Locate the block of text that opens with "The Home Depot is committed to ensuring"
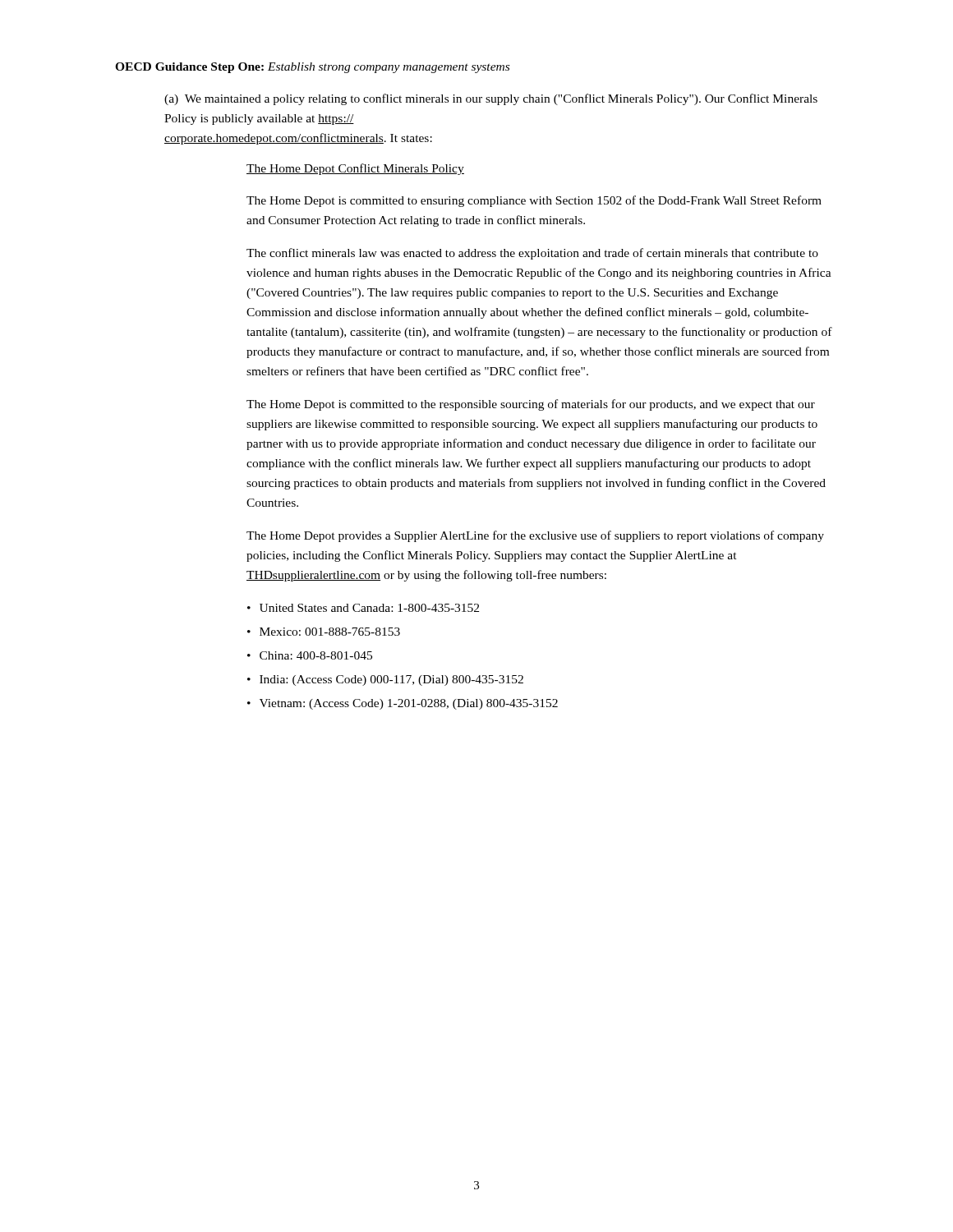Viewport: 953px width, 1232px height. coord(534,210)
